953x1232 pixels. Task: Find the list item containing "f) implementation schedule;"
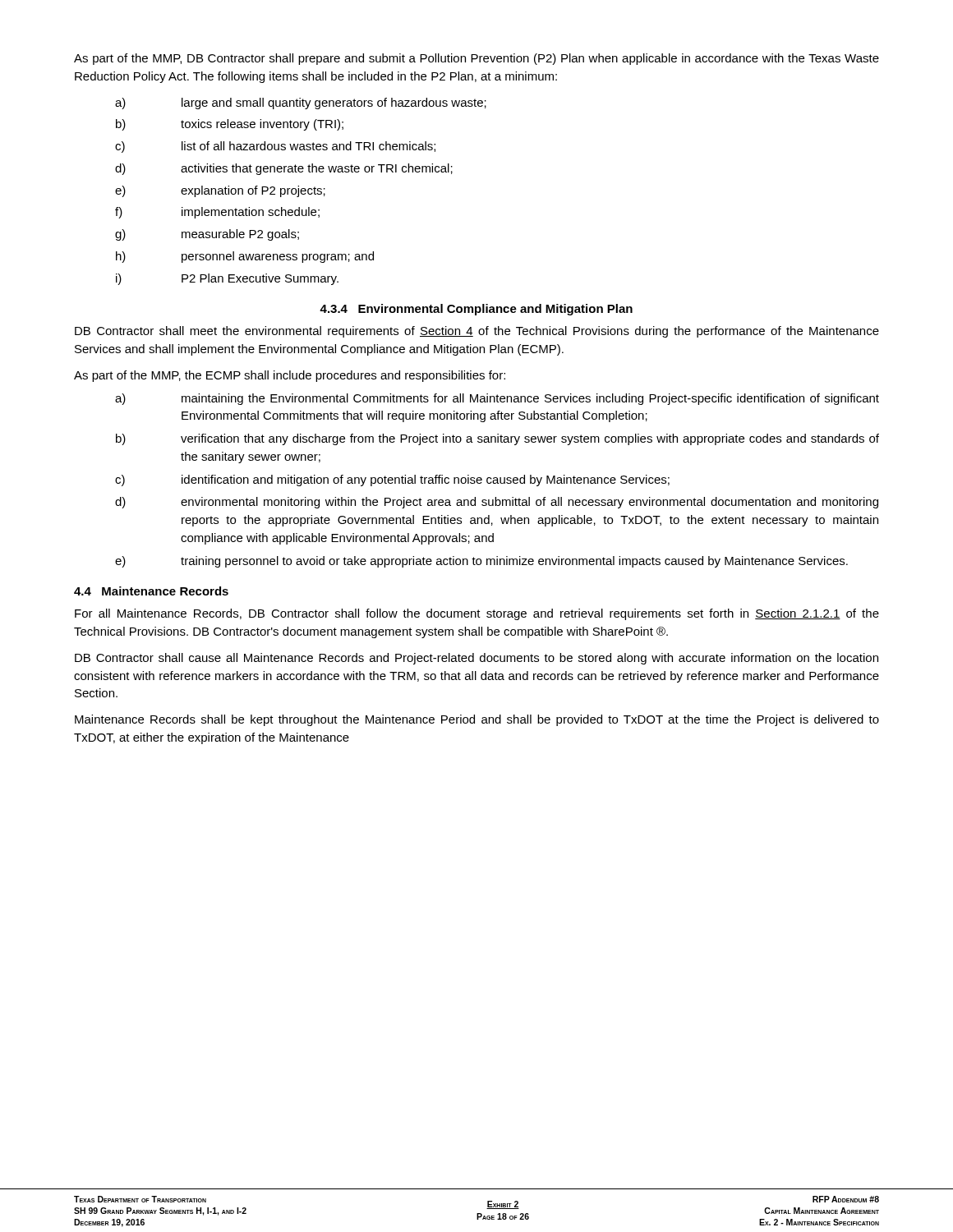tap(217, 213)
